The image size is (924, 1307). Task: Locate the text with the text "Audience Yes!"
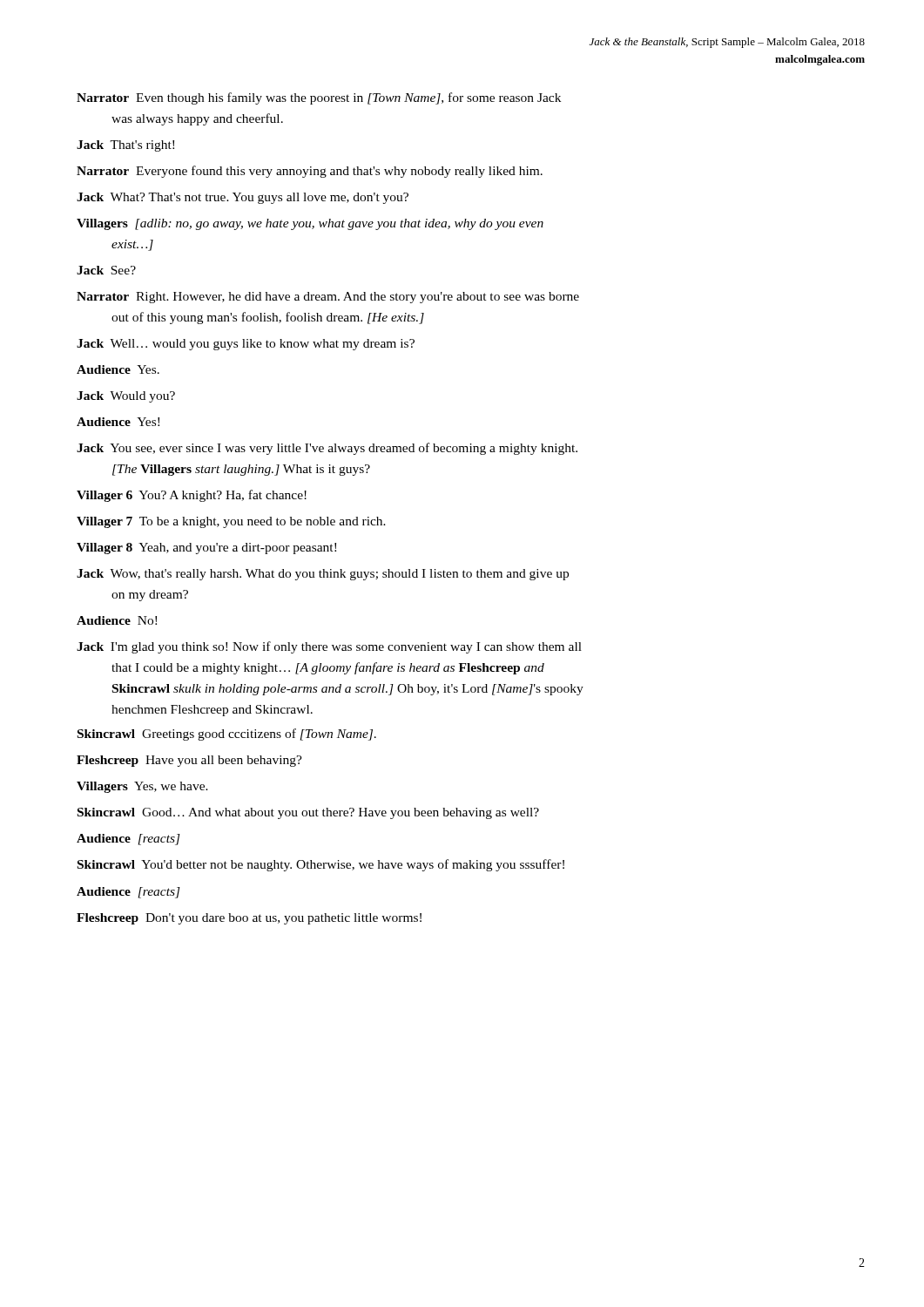(119, 421)
